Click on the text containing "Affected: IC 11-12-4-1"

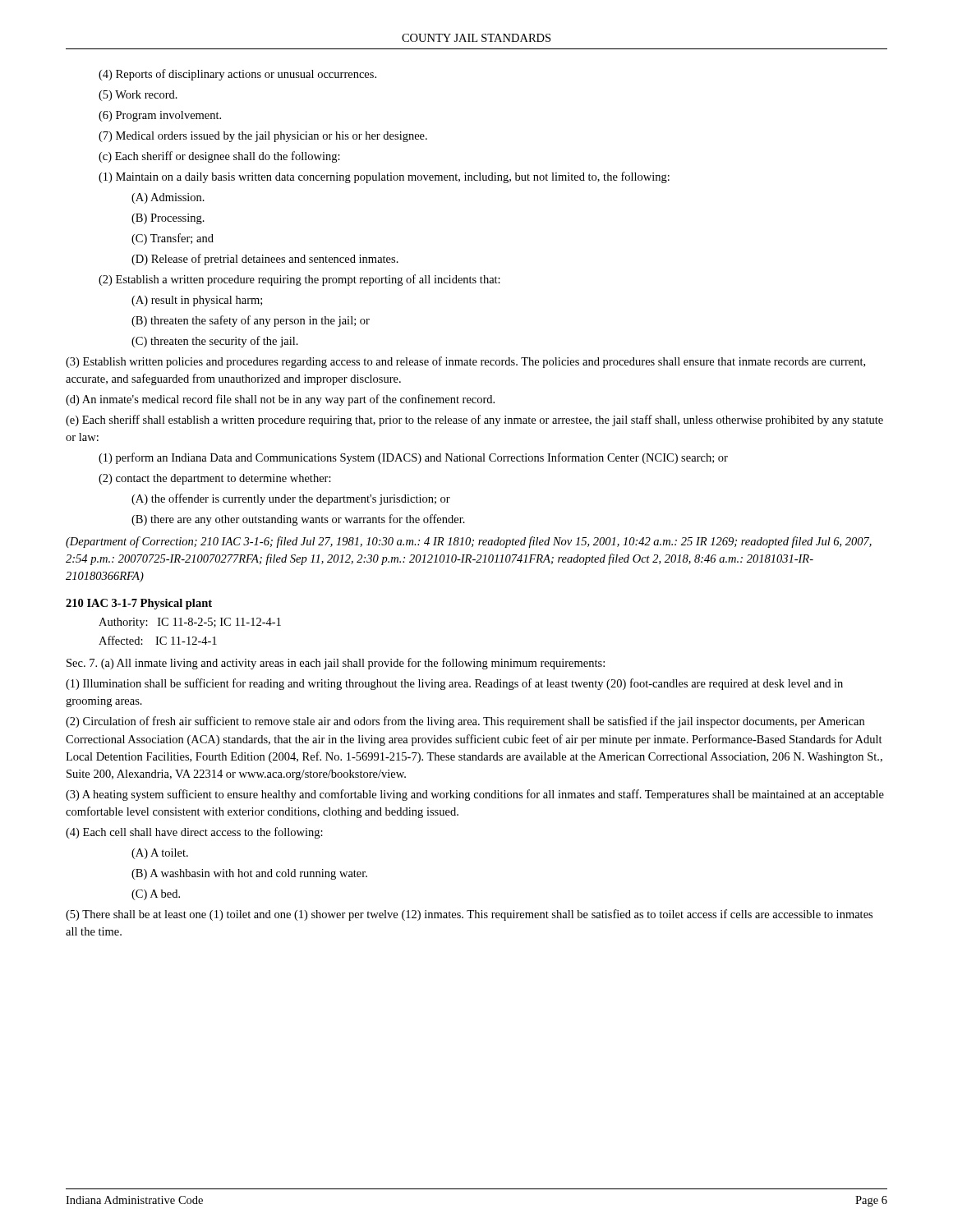[158, 641]
